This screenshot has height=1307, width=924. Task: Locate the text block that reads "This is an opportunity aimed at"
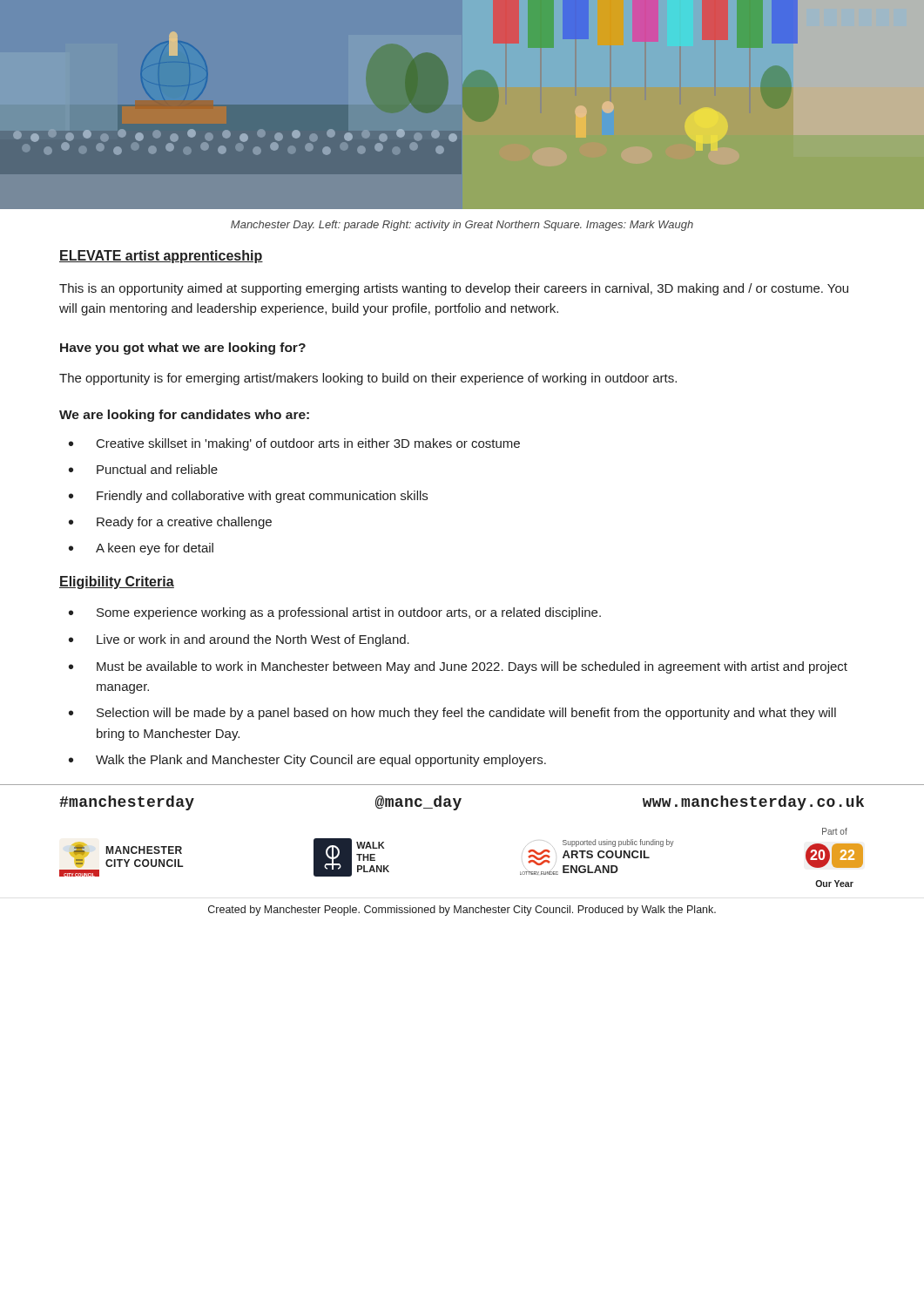pyautogui.click(x=454, y=298)
